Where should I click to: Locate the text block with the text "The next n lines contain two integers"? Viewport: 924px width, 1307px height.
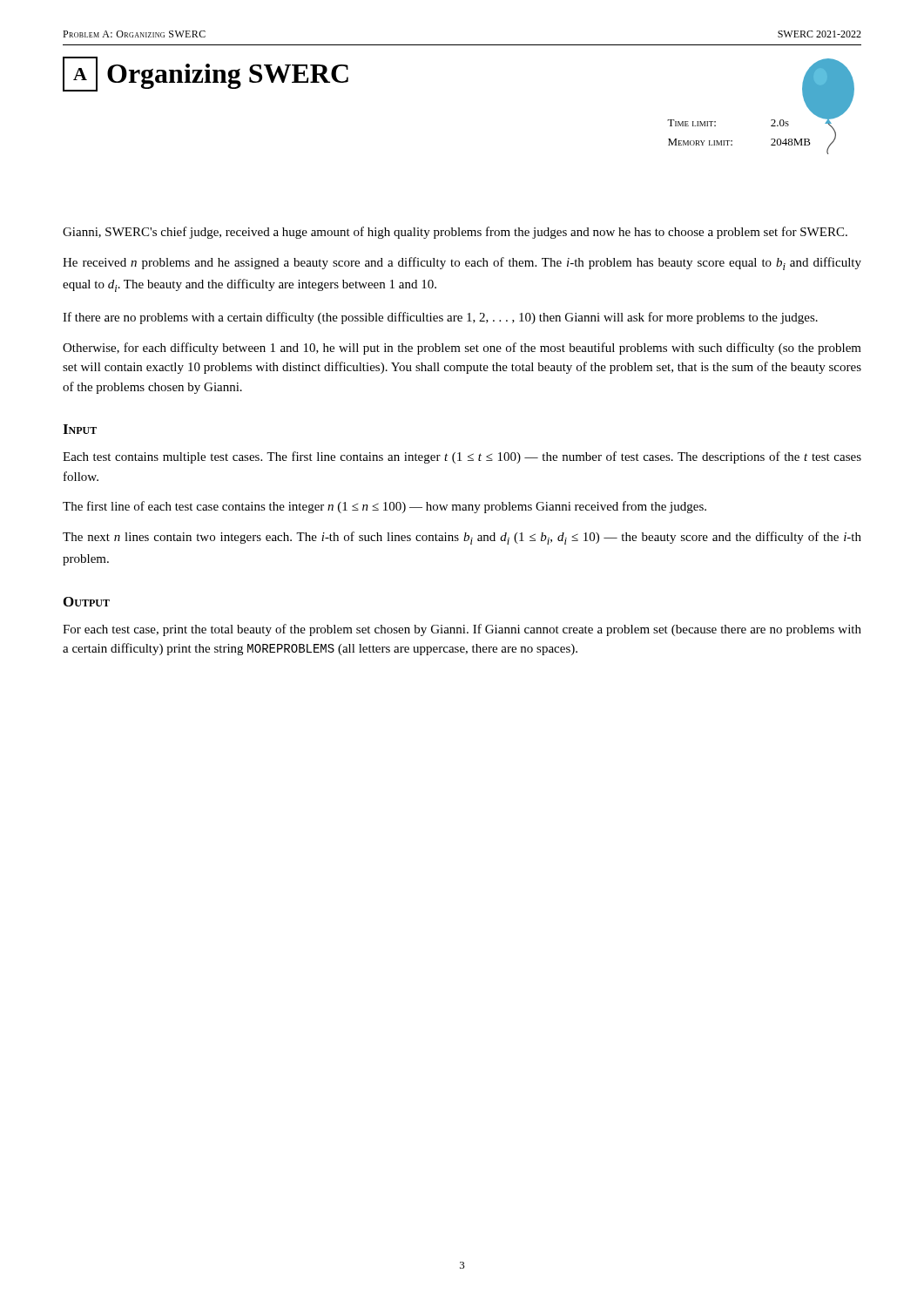coord(462,548)
